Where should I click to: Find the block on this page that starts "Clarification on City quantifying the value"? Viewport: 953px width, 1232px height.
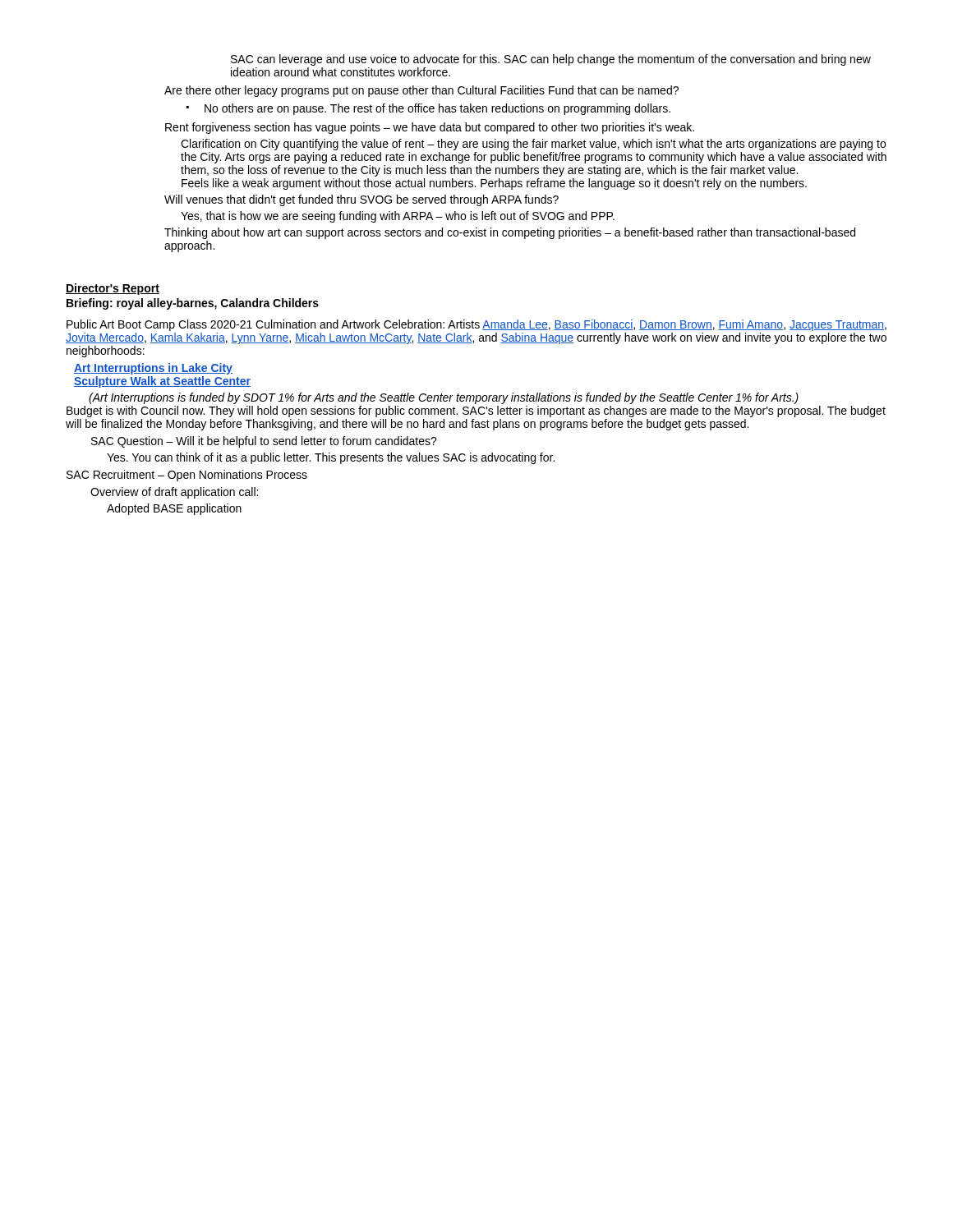[534, 157]
